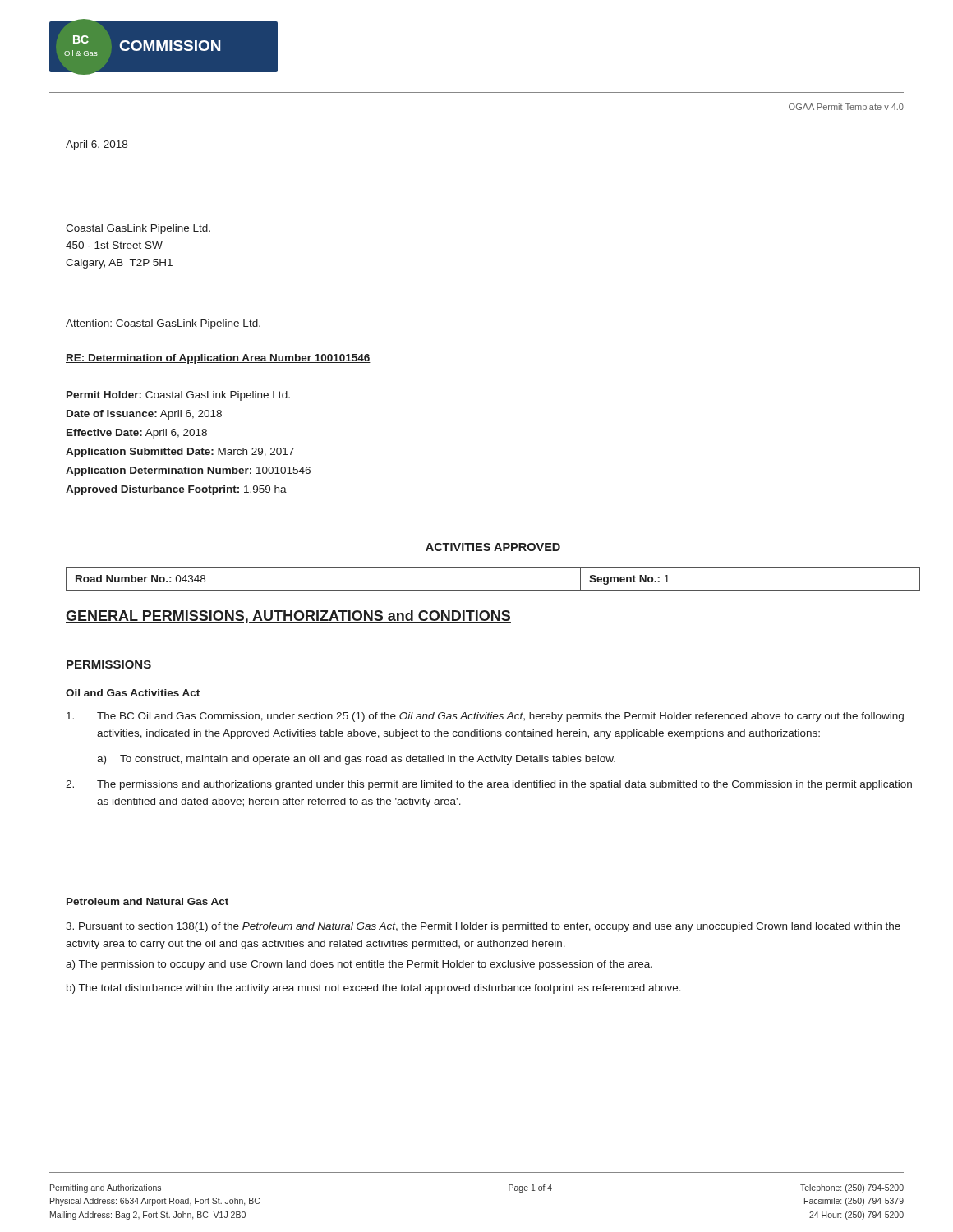Point to the block starting "2. The permissions and authorizations granted under this"

click(x=493, y=793)
